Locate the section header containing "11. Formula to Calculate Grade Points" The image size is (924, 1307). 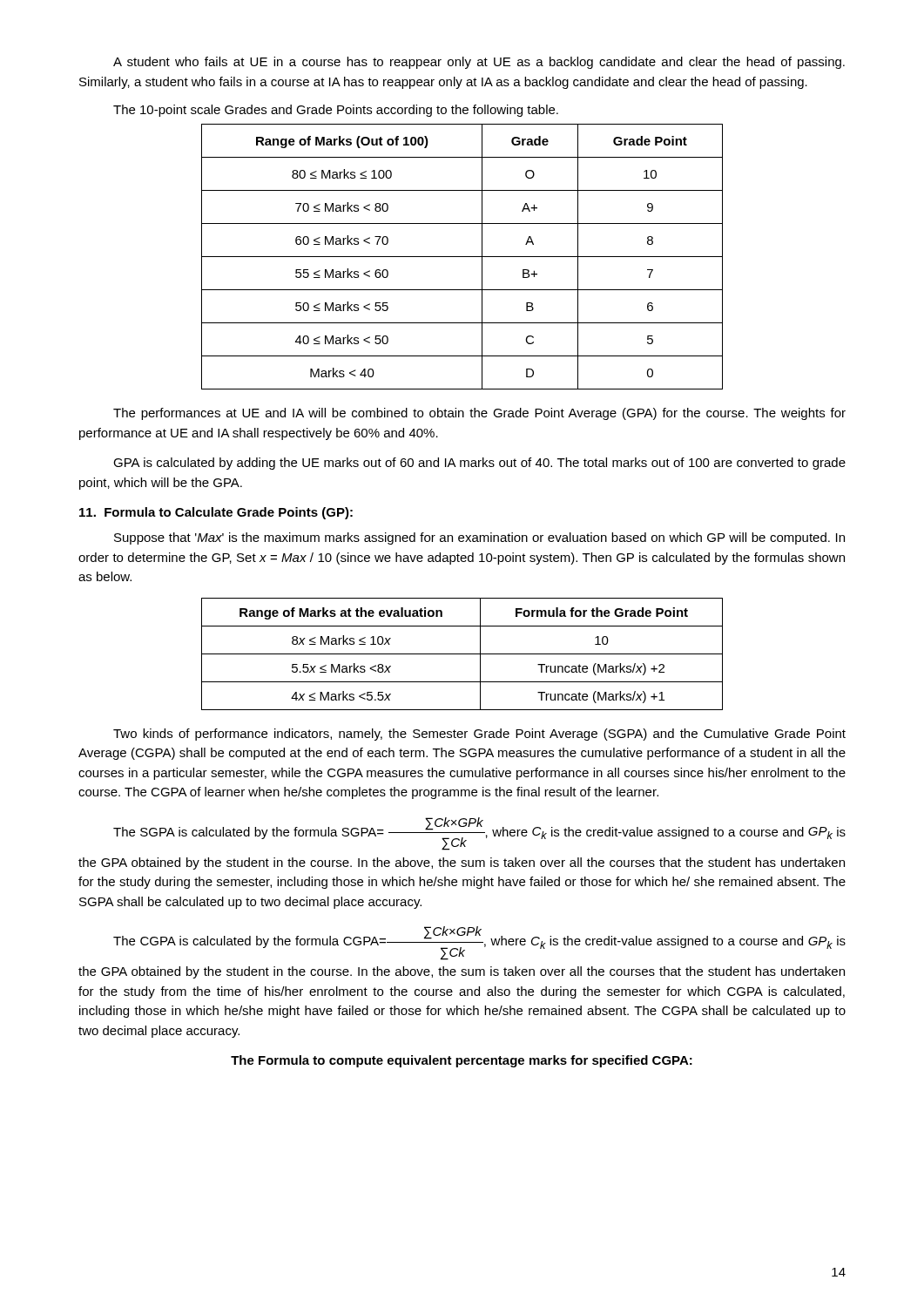[216, 512]
